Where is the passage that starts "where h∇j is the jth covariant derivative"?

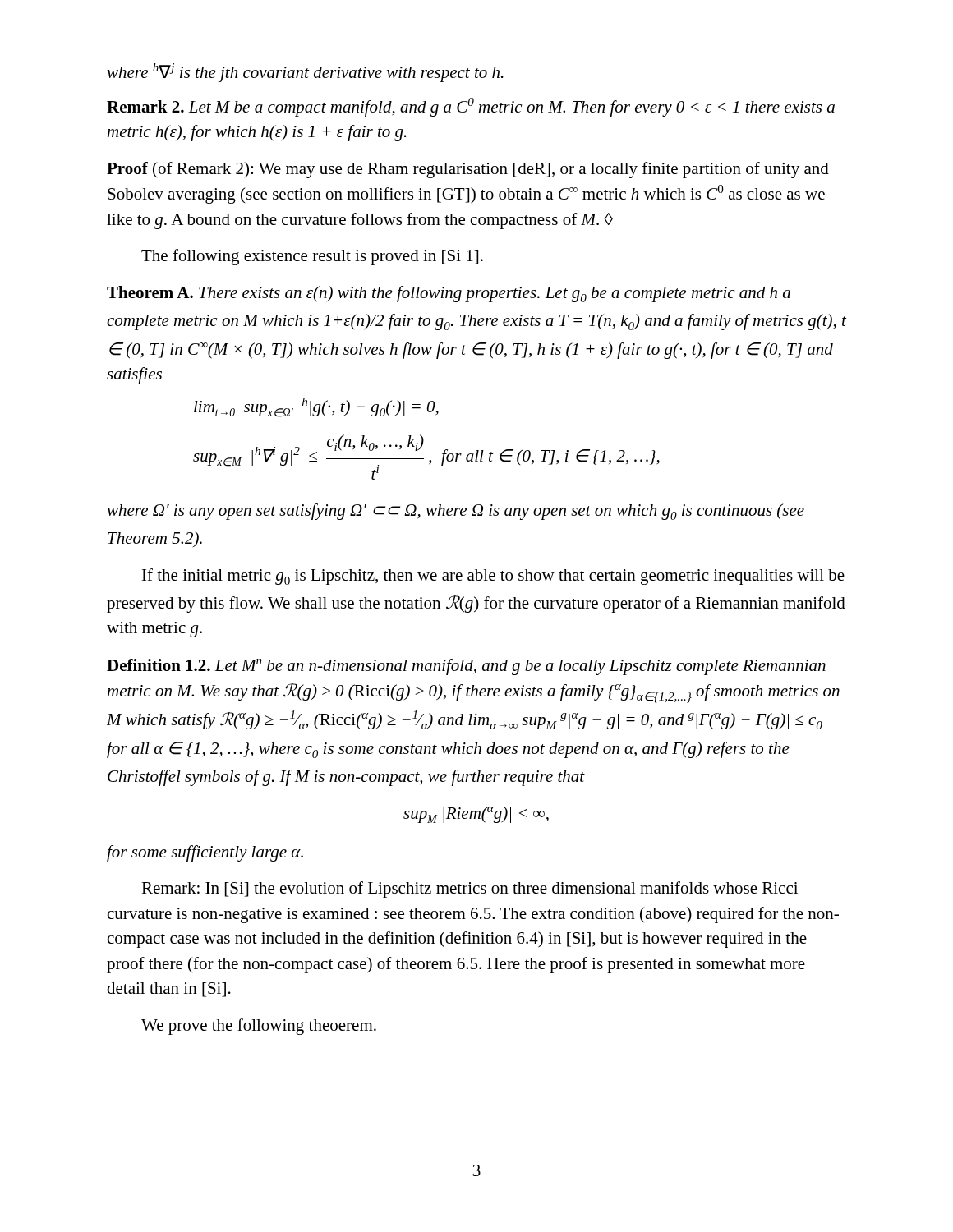point(306,71)
